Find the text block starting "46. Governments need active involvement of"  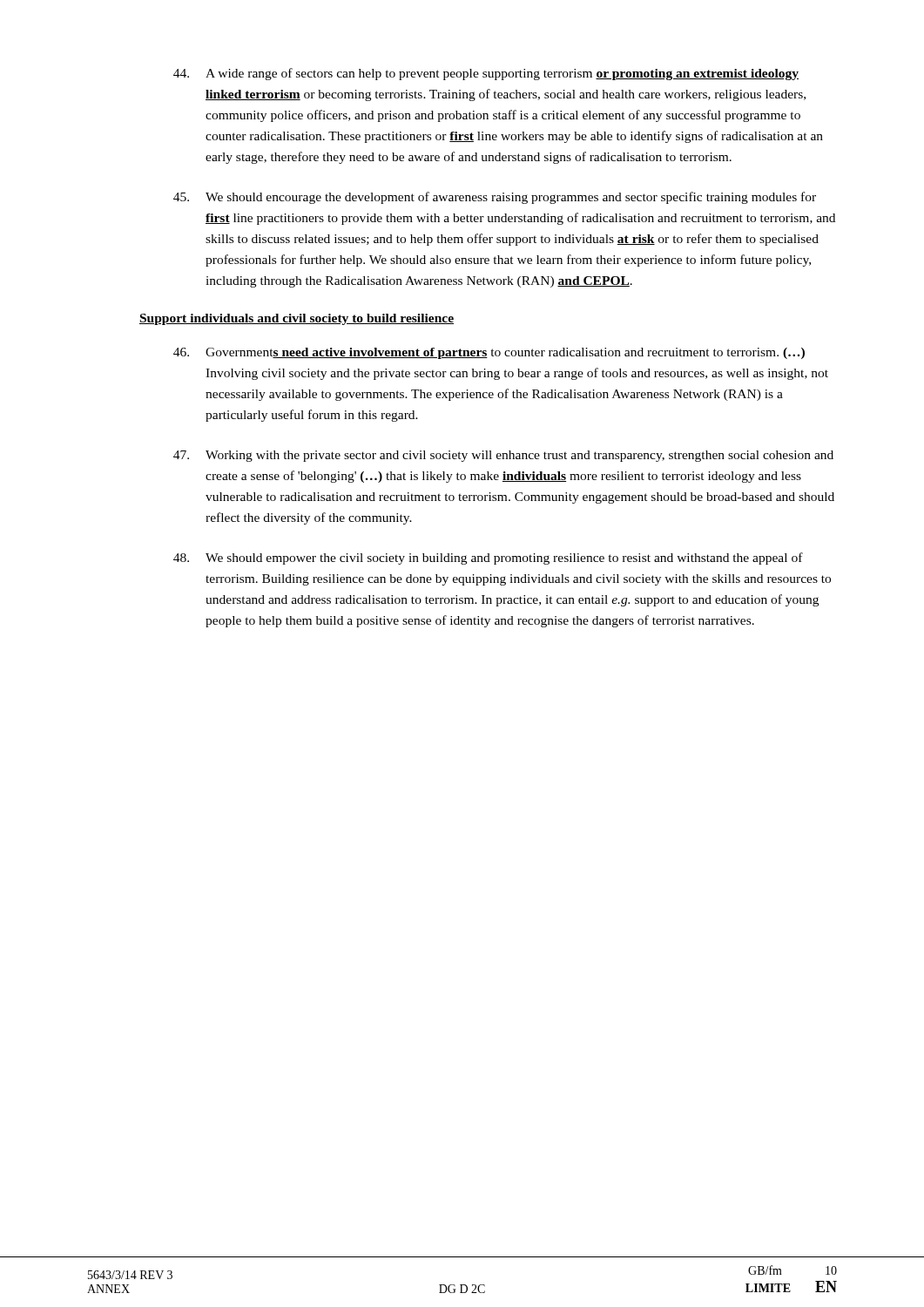[488, 384]
